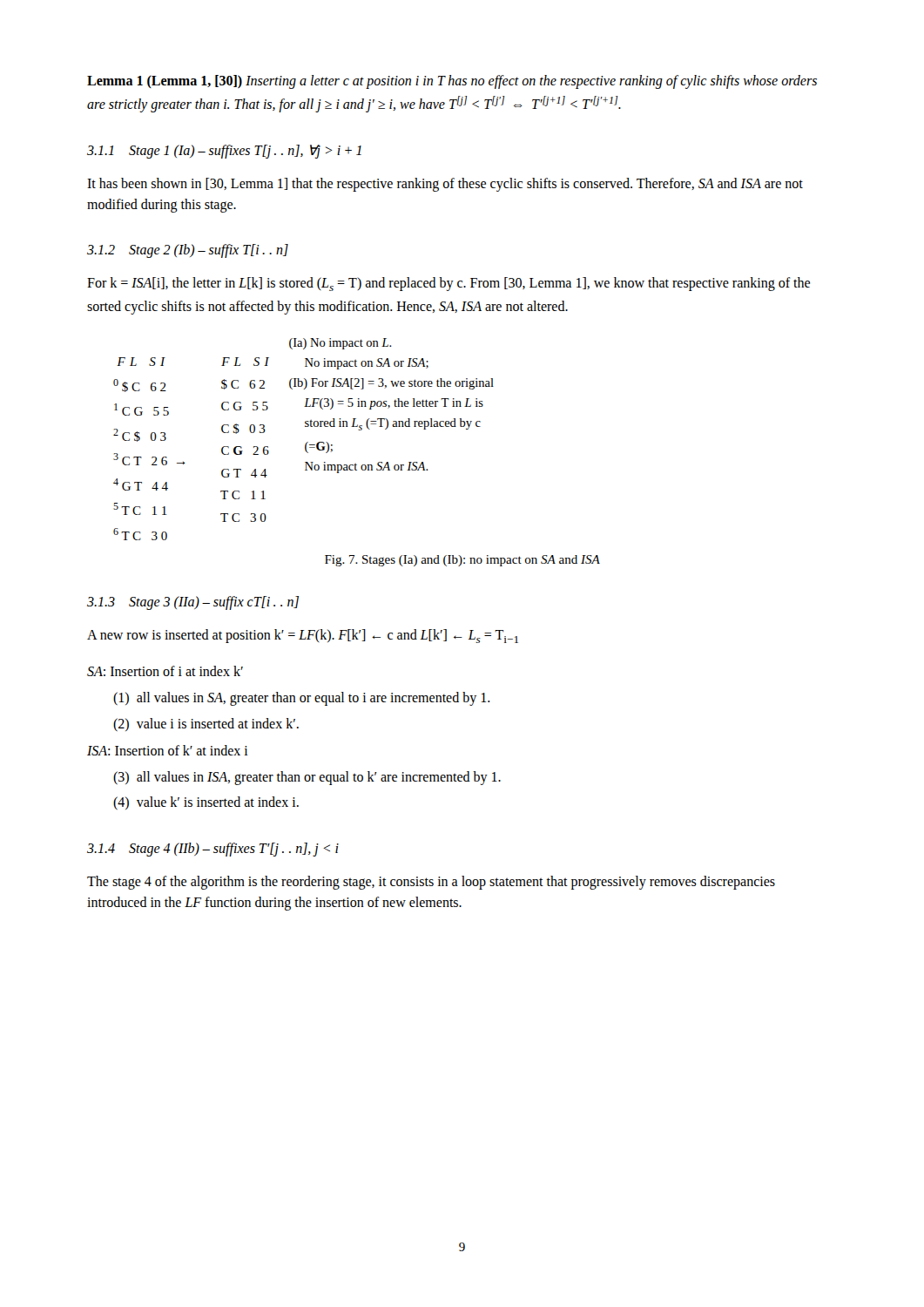This screenshot has width=924, height=1307.
Task: Find the text starting "It has been shown in [30, Lemma"
Action: click(x=462, y=194)
